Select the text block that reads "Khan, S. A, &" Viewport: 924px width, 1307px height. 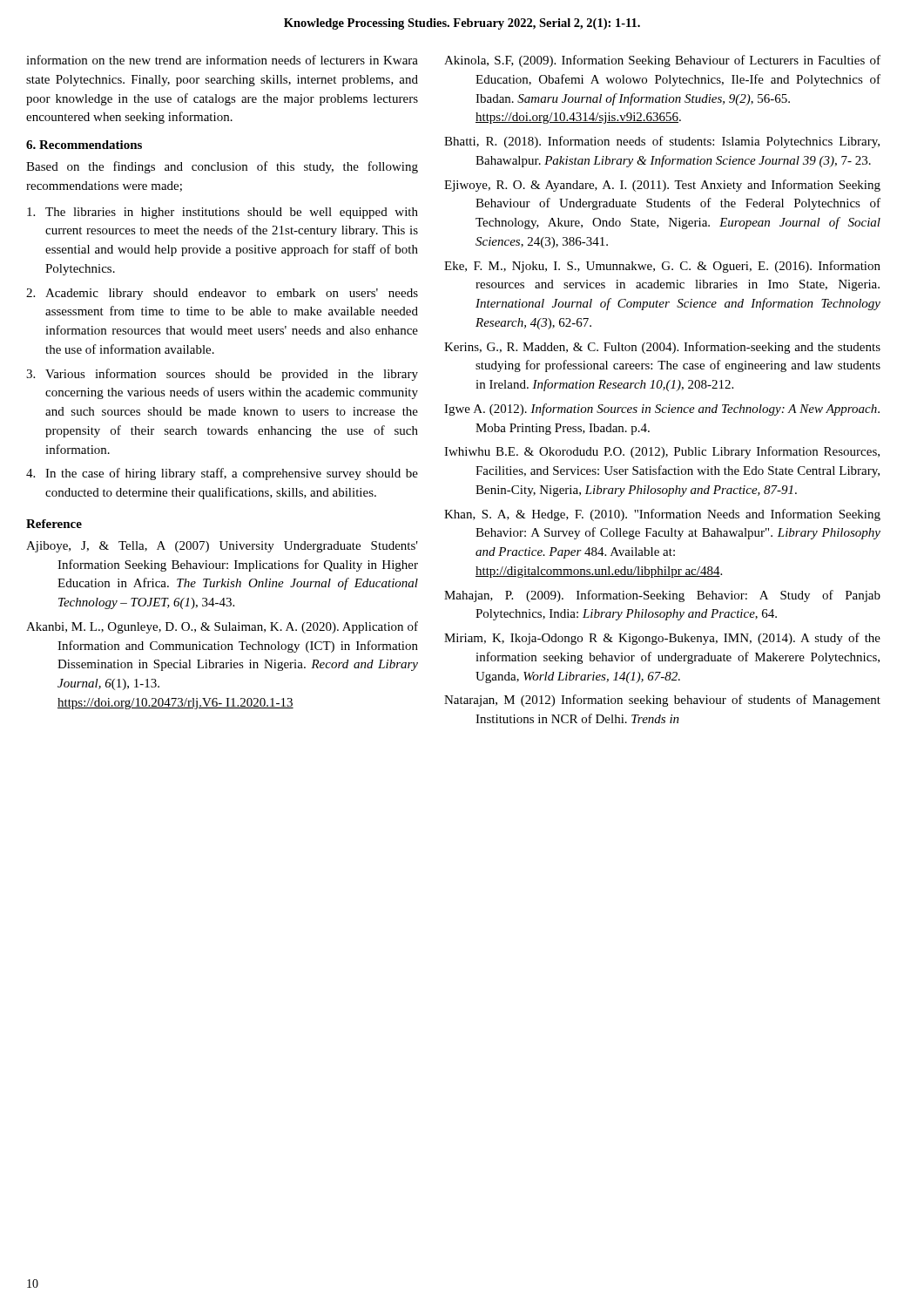click(662, 542)
